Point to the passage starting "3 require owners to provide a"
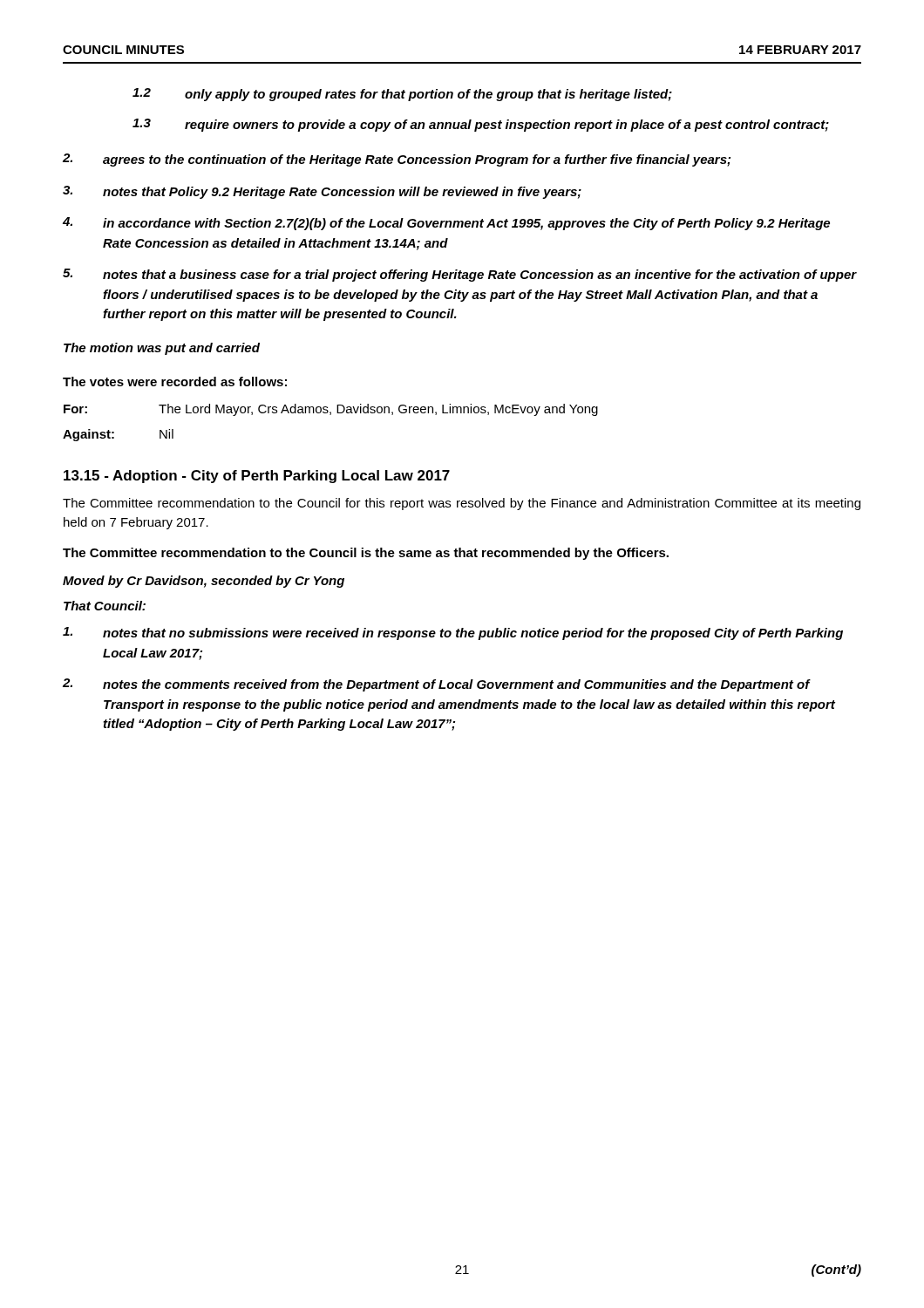This screenshot has width=924, height=1308. [481, 125]
